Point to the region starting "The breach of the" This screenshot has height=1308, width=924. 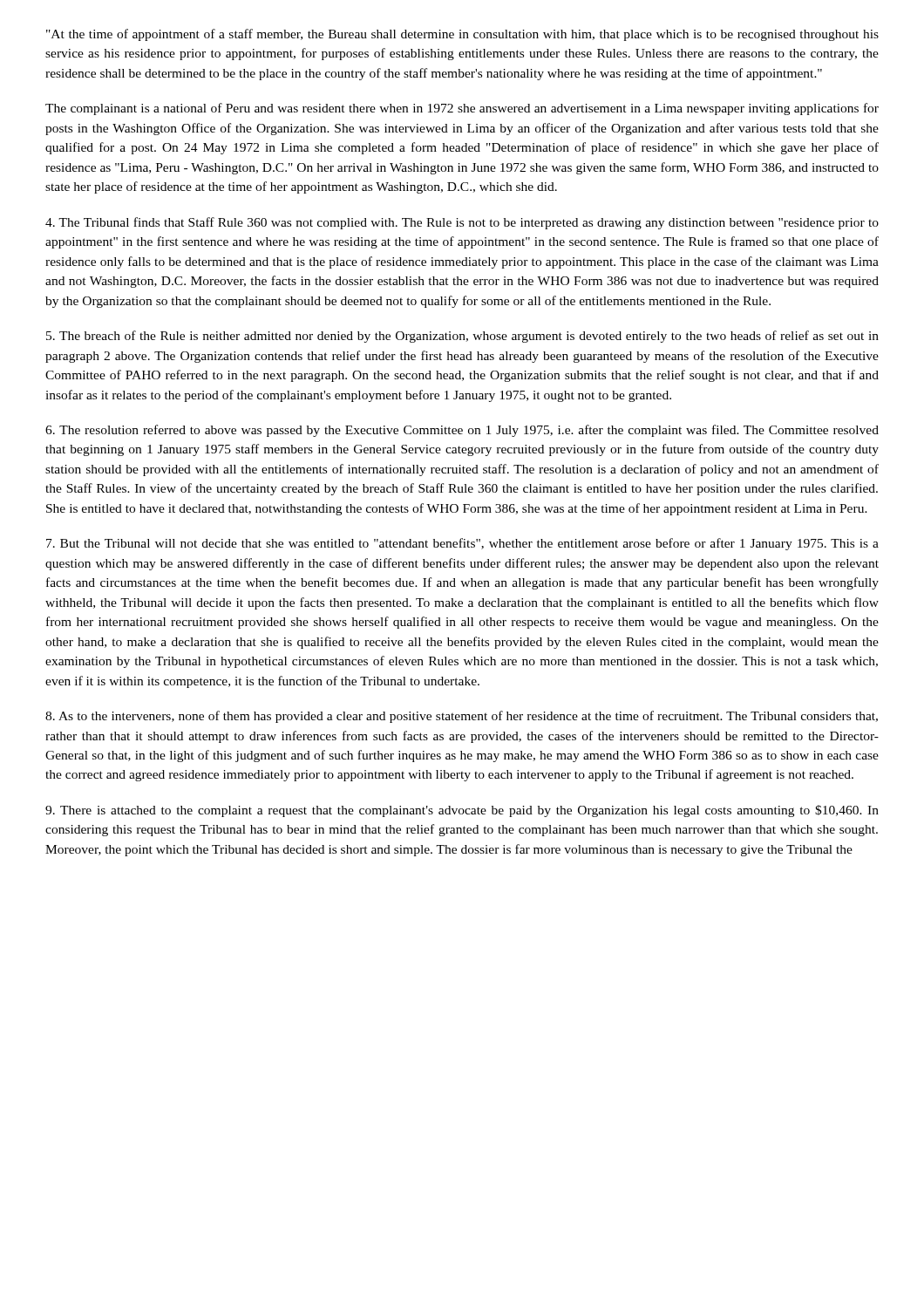(x=462, y=365)
